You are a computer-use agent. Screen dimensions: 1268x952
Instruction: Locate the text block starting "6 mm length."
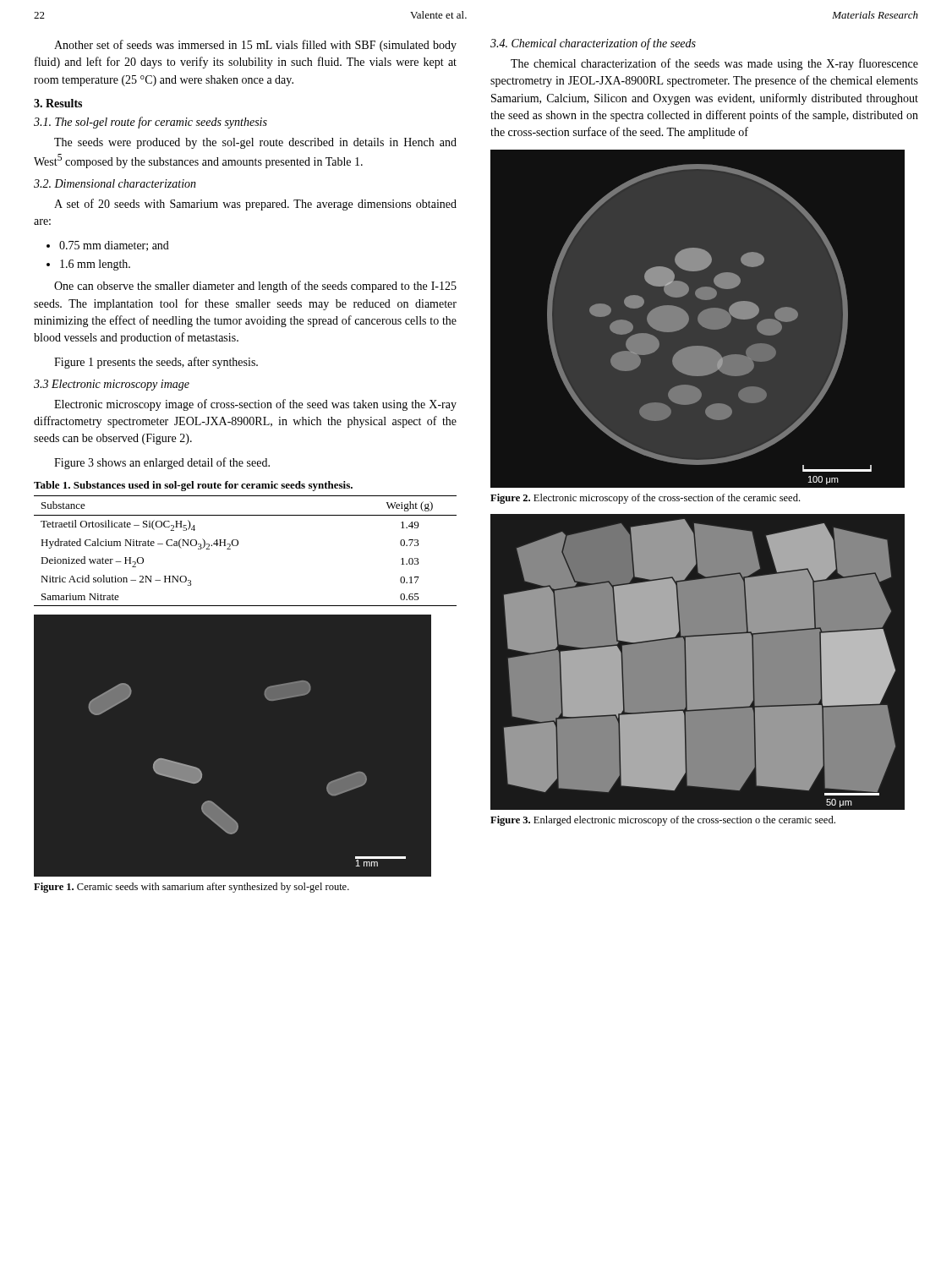tap(95, 264)
